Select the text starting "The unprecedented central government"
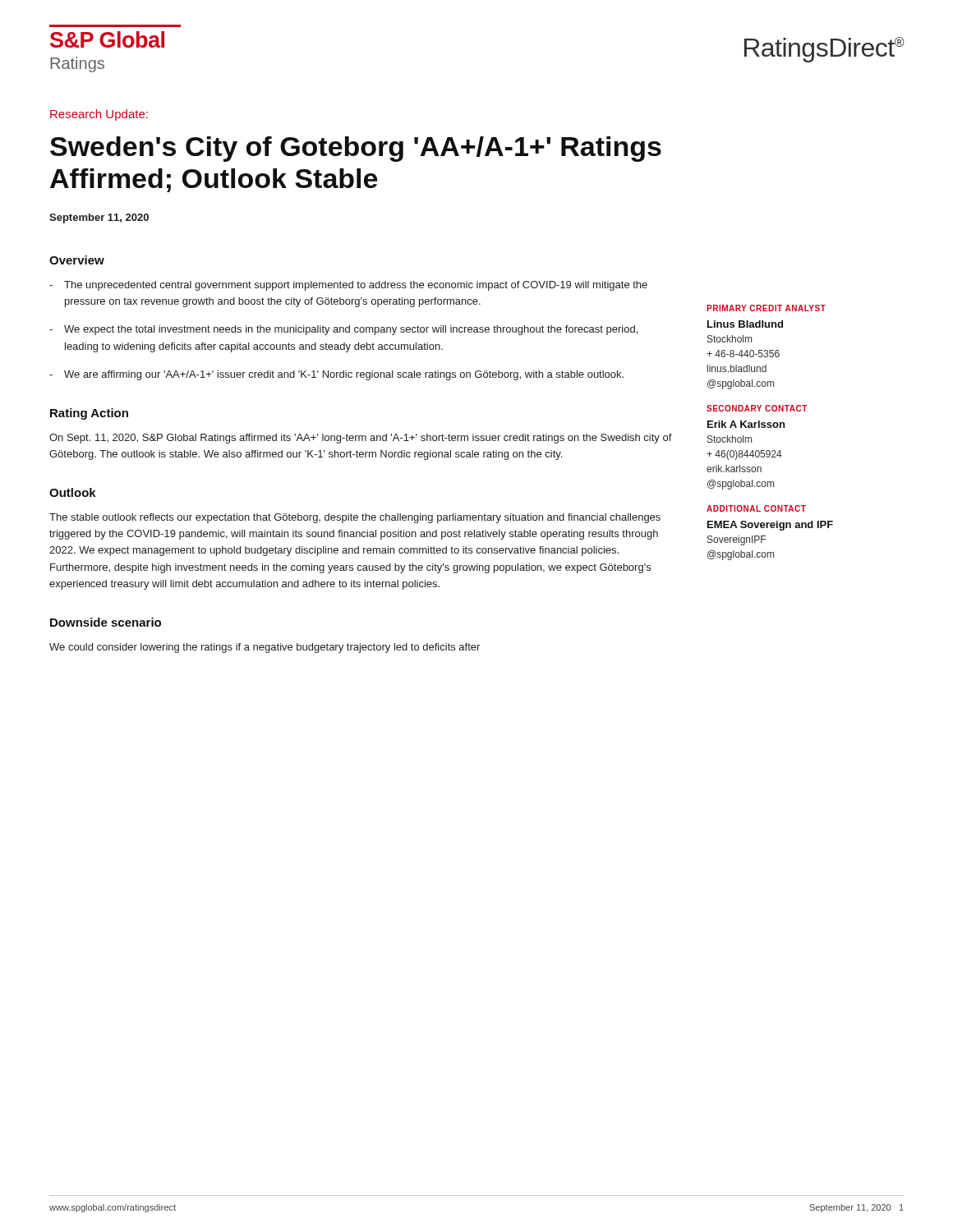Viewport: 953px width, 1232px height. click(356, 293)
